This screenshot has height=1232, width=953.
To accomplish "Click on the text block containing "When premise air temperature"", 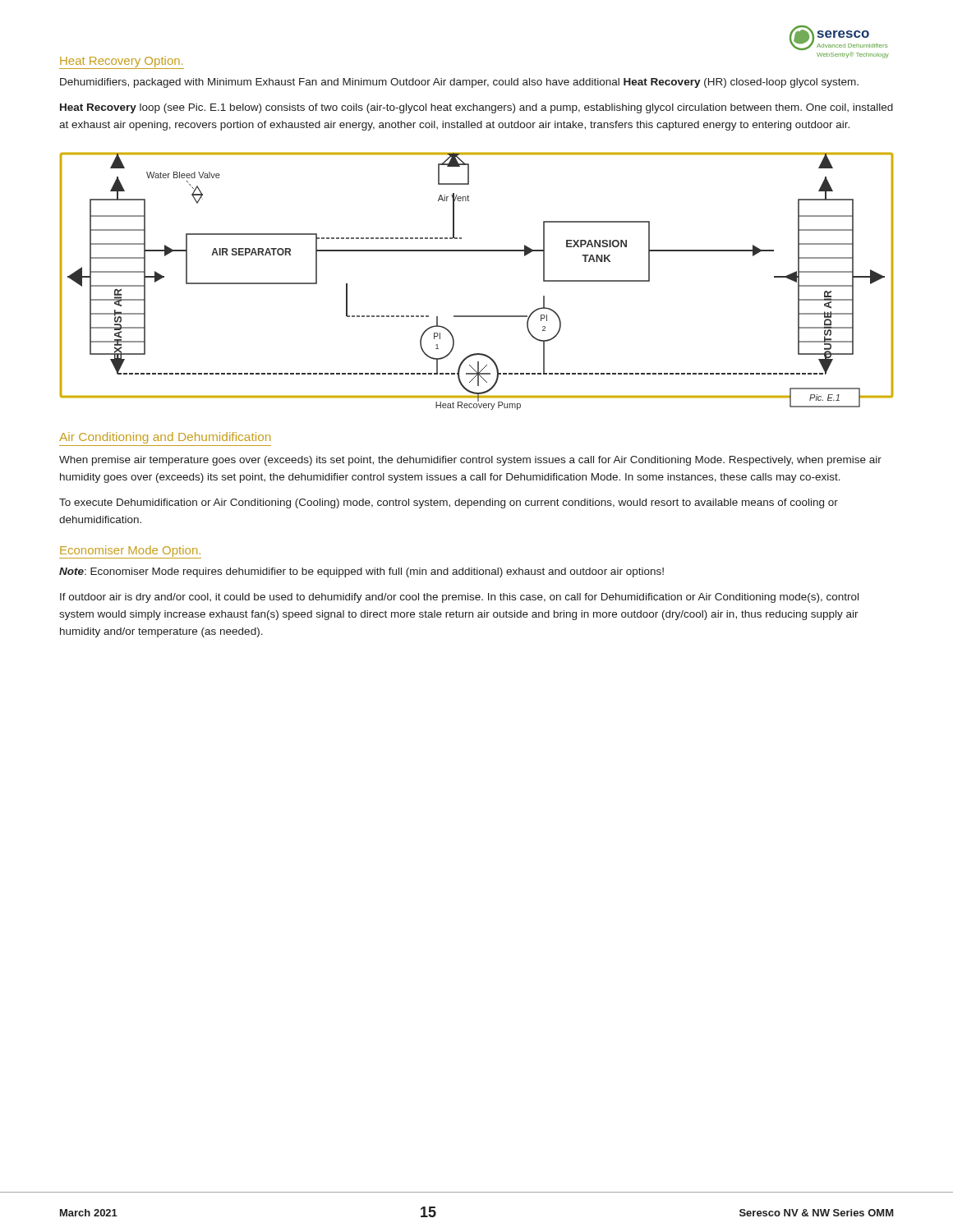I will 470,468.
